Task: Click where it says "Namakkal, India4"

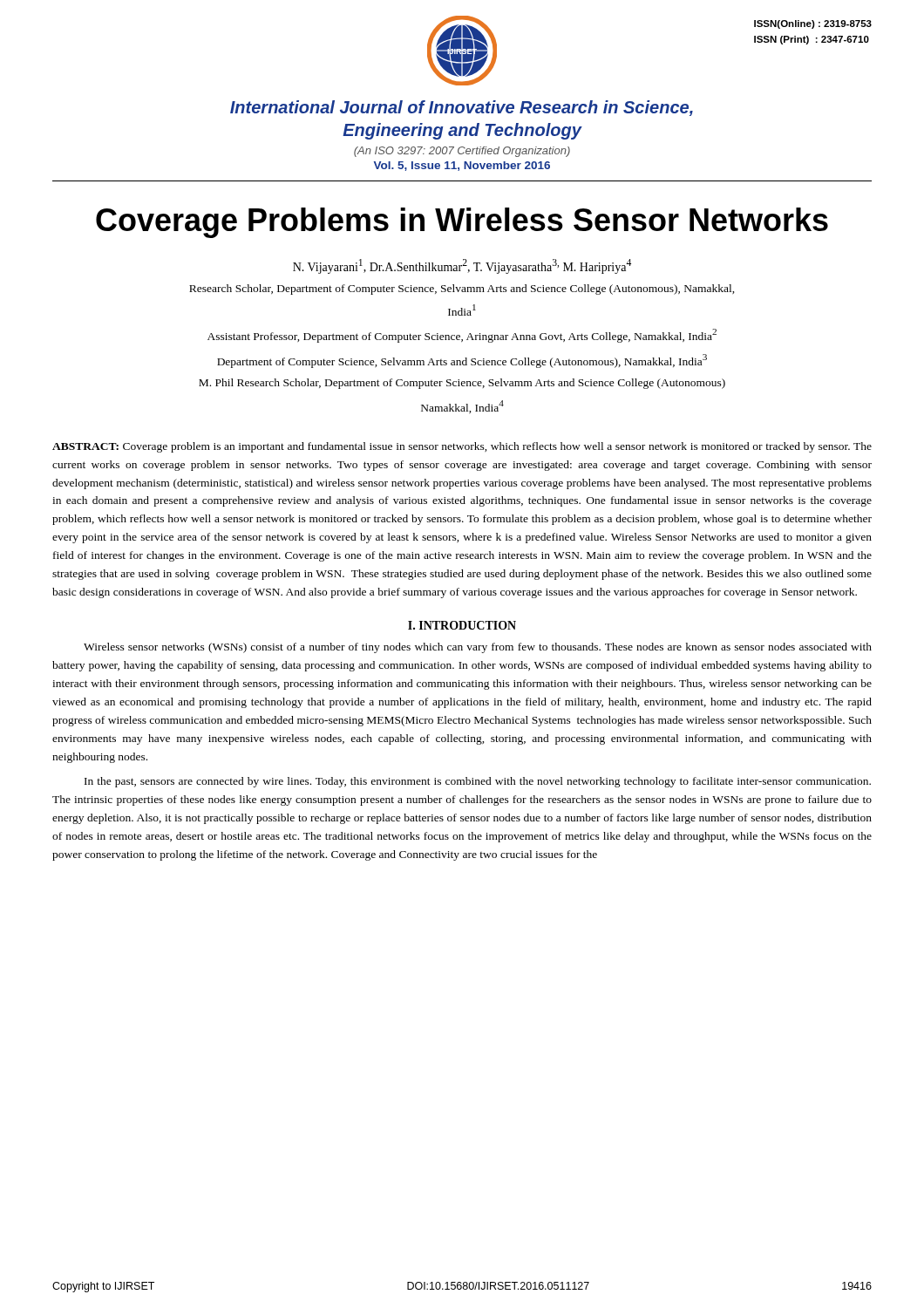Action: click(x=462, y=406)
